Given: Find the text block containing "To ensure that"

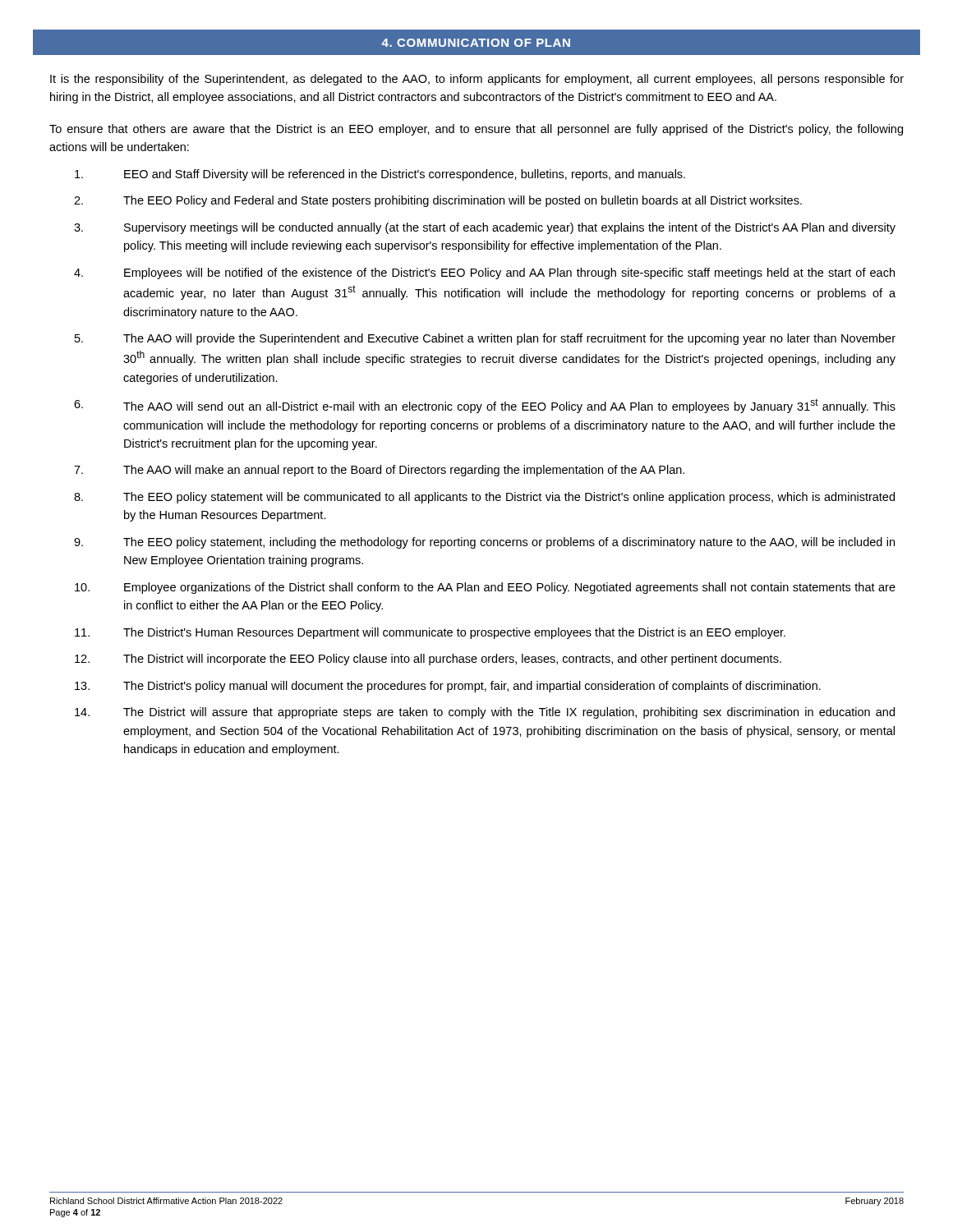Looking at the screenshot, I should [x=476, y=138].
